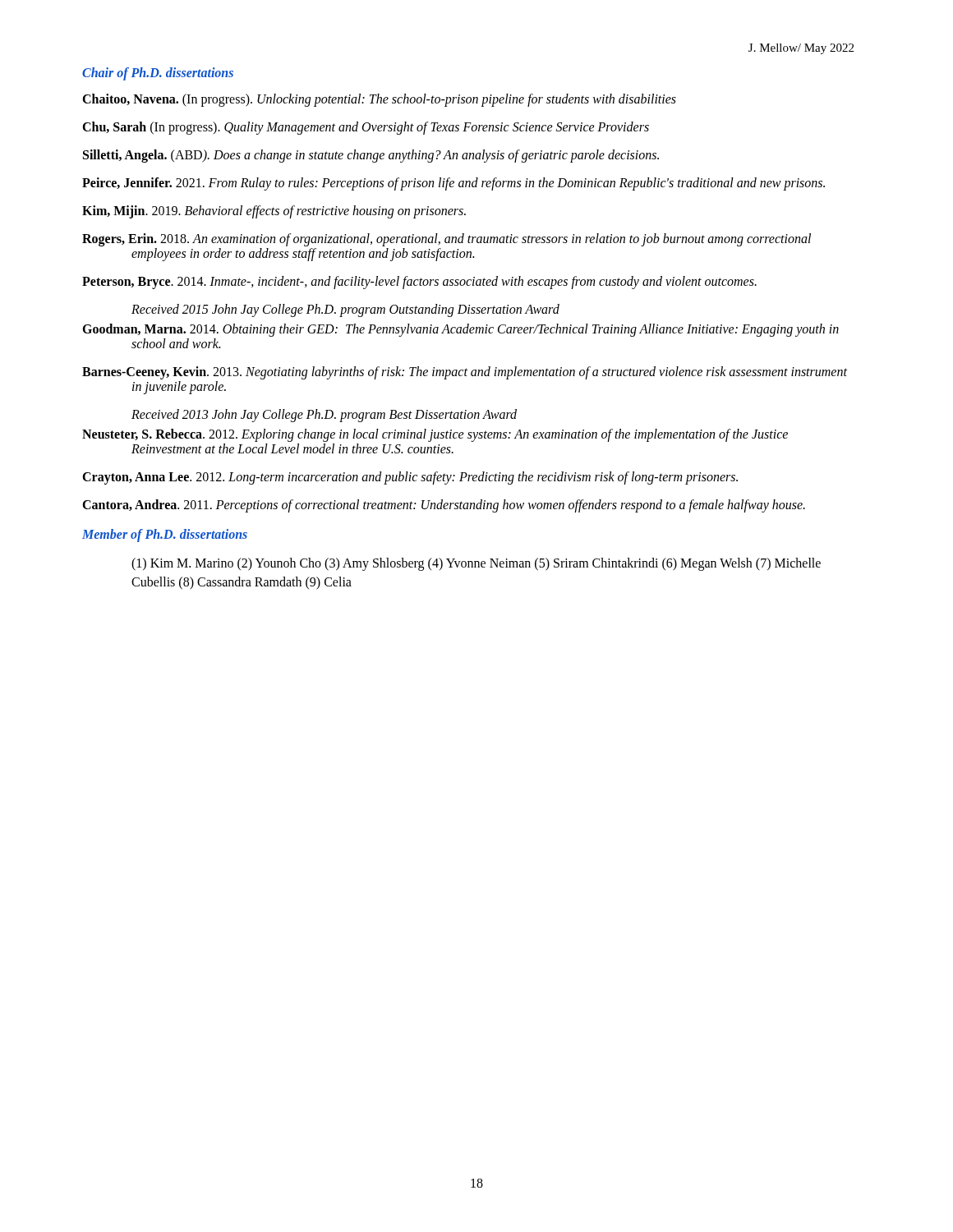This screenshot has height=1232, width=953.
Task: Click the passage that begins "Received 2015 John Jay College Ph.D. program Outstanding"
Action: point(345,309)
